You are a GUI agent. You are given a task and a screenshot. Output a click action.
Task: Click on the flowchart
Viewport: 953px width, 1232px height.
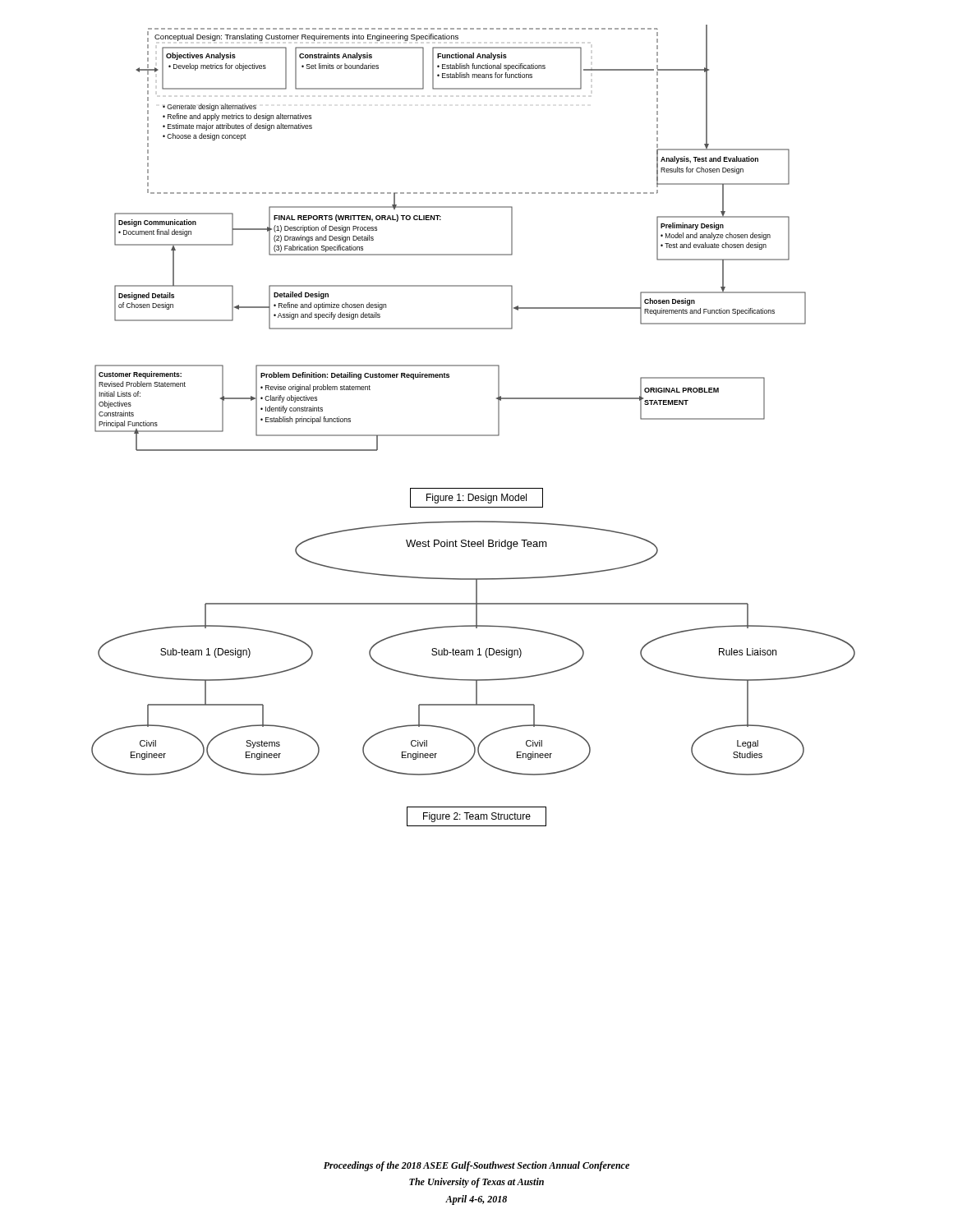click(476, 266)
